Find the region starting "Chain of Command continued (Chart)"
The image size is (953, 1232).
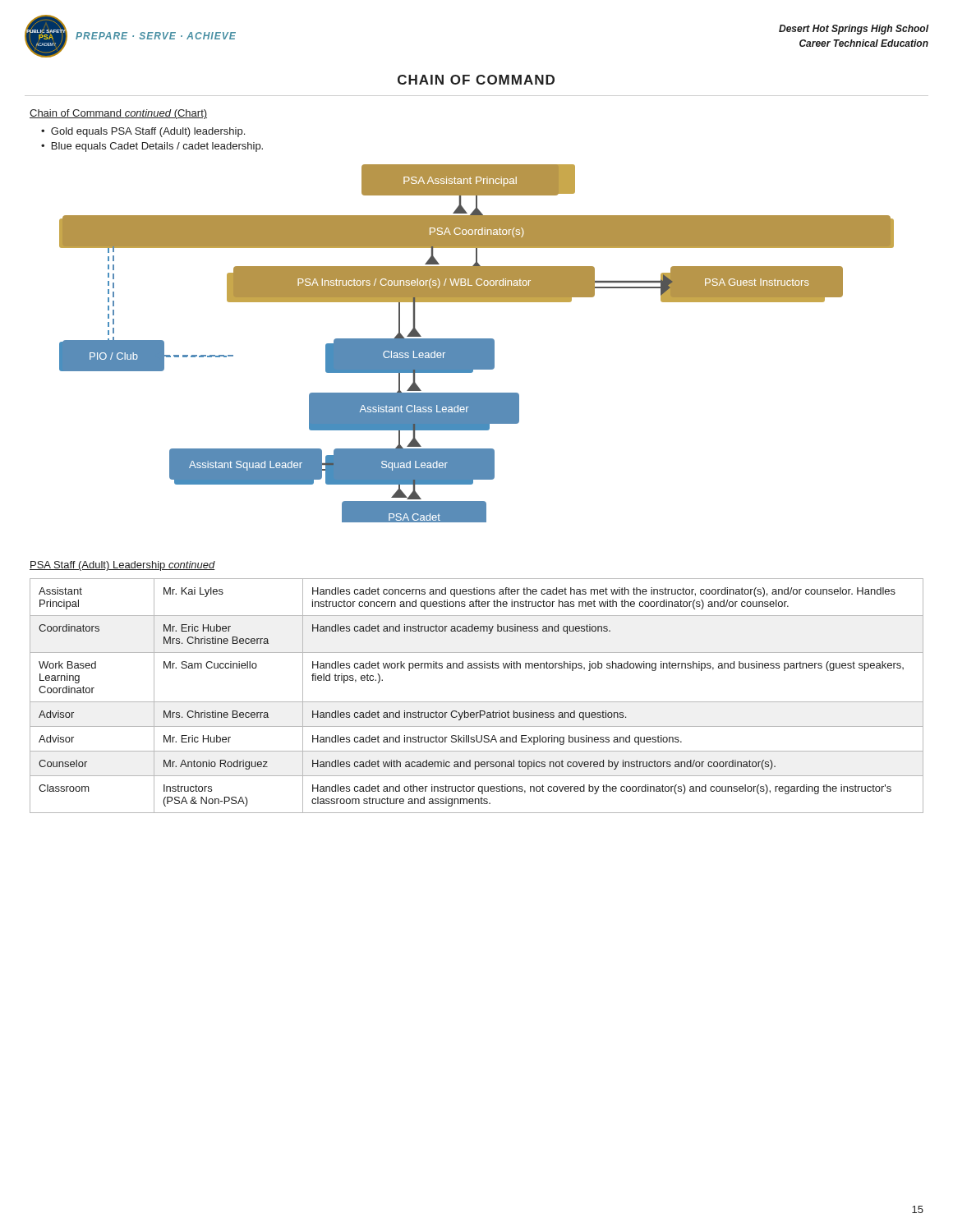coord(118,113)
